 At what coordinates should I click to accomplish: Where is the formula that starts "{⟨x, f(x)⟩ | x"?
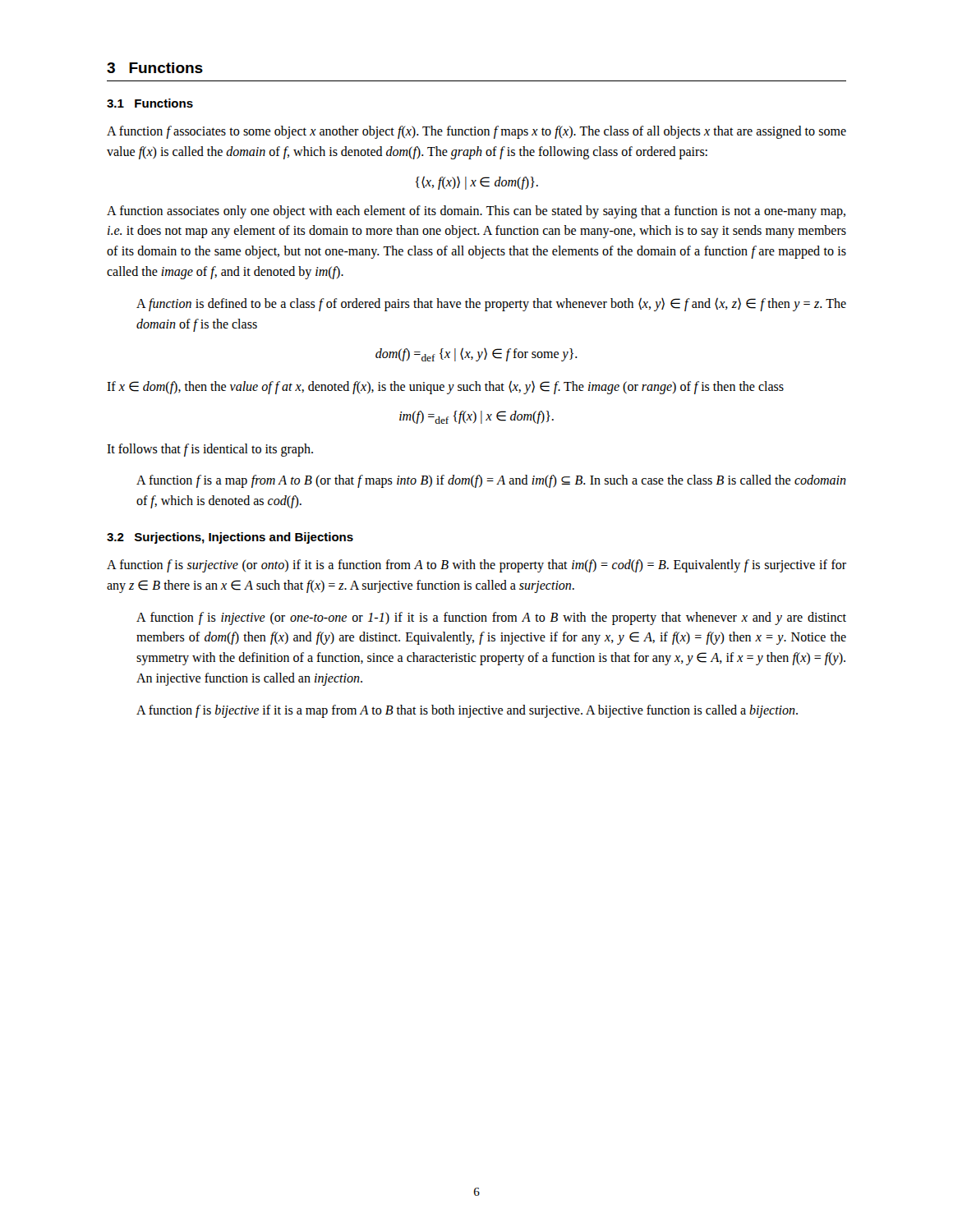pyautogui.click(x=476, y=182)
